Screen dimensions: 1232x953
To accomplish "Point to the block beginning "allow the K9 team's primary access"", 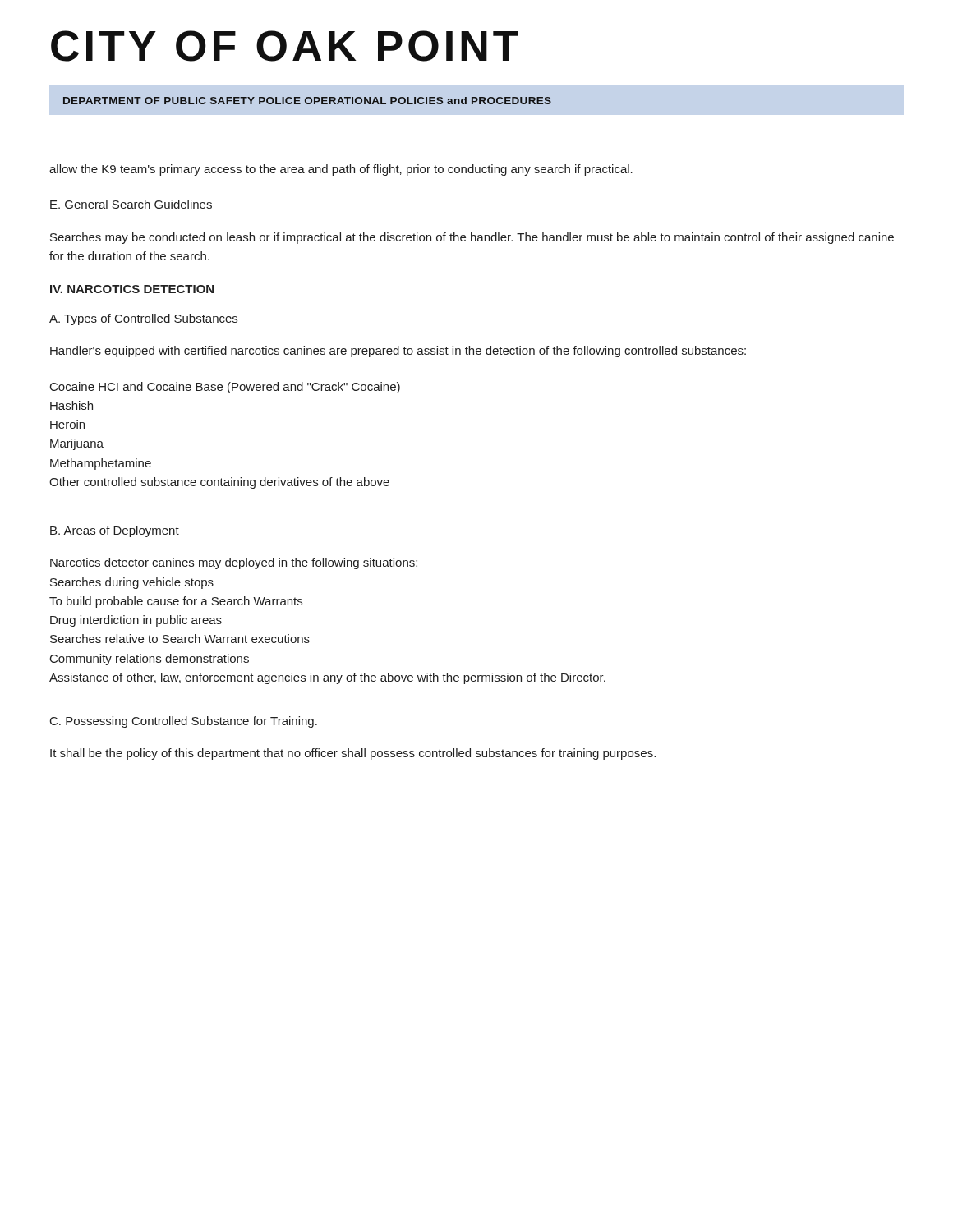I will coord(341,169).
